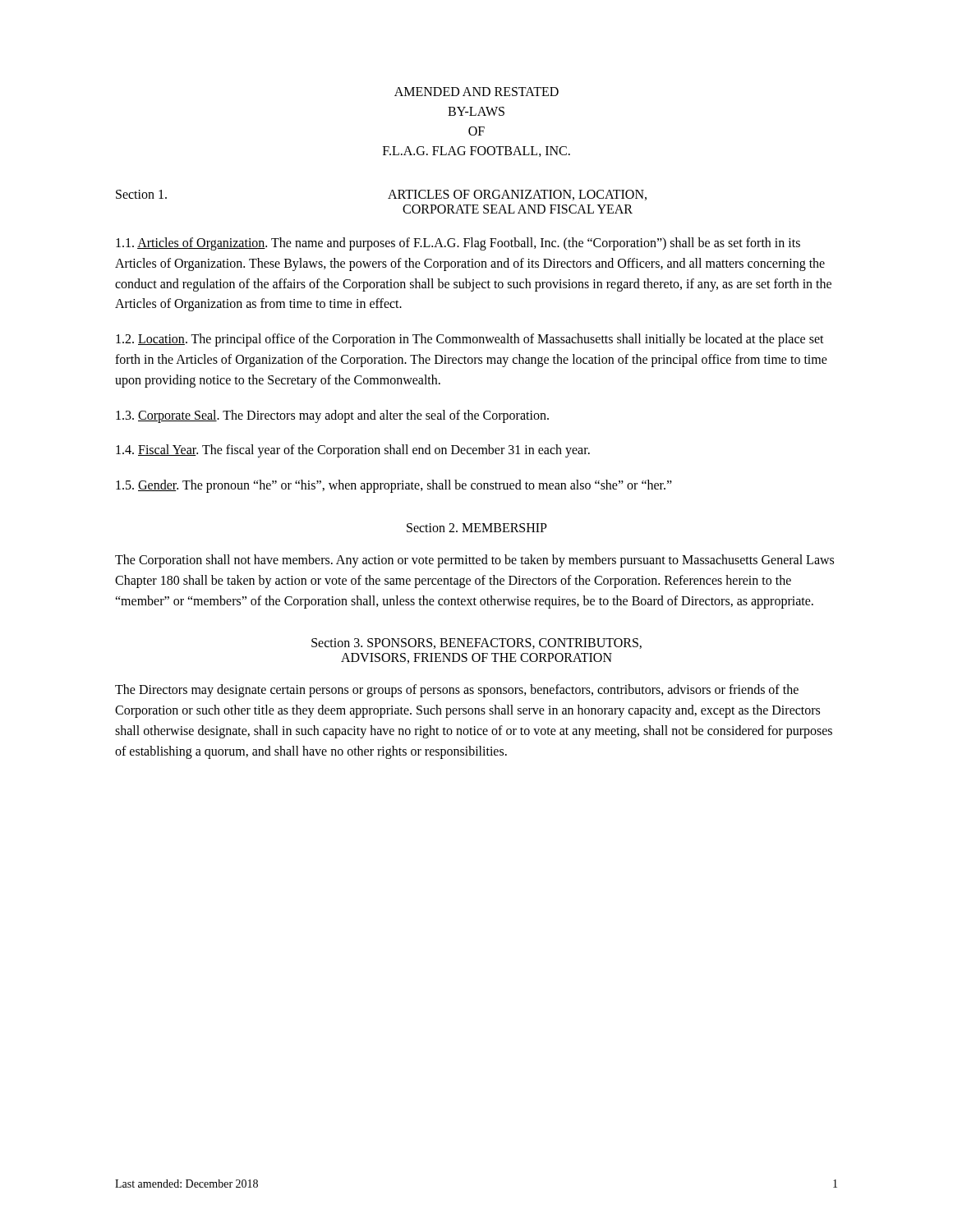Find the passage starting "AMENDED AND RESTATED BY-LAWS OF F.L.A.G. FLAG"
Screen dimensions: 1232x953
(476, 122)
